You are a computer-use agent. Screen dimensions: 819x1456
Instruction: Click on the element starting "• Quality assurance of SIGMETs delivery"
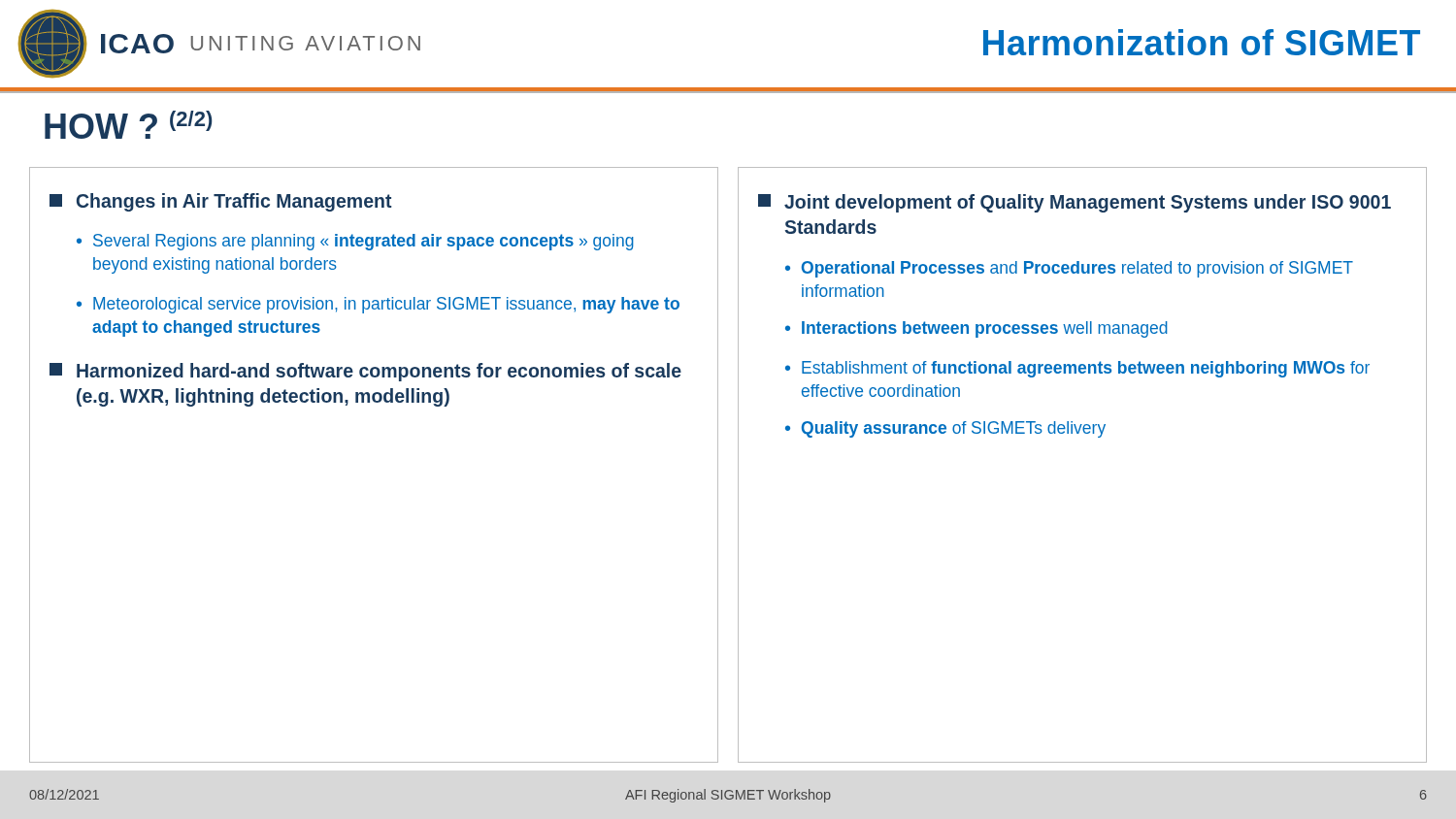pyautogui.click(x=945, y=429)
